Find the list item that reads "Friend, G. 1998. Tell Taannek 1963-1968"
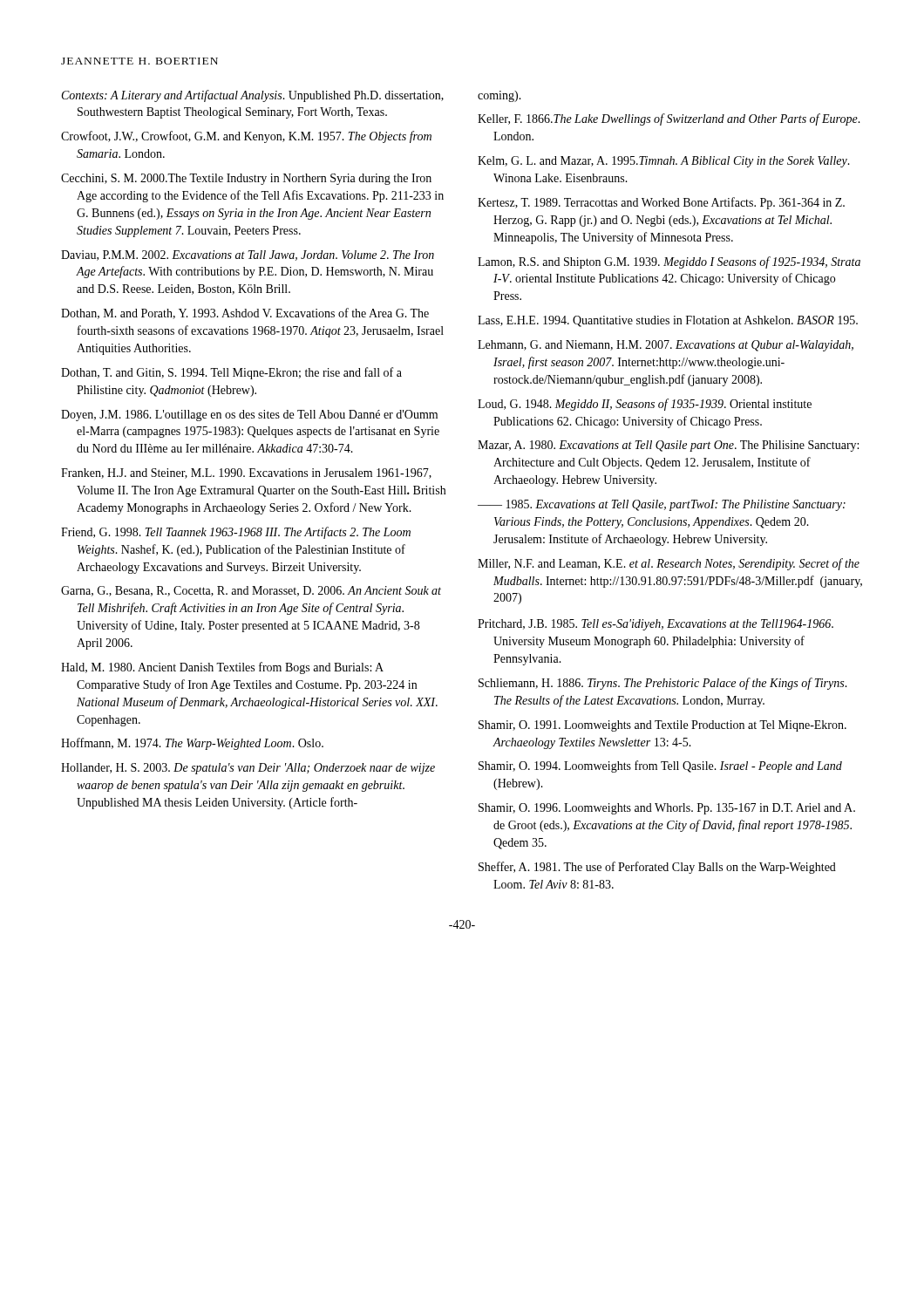Image resolution: width=924 pixels, height=1308 pixels. click(x=236, y=550)
